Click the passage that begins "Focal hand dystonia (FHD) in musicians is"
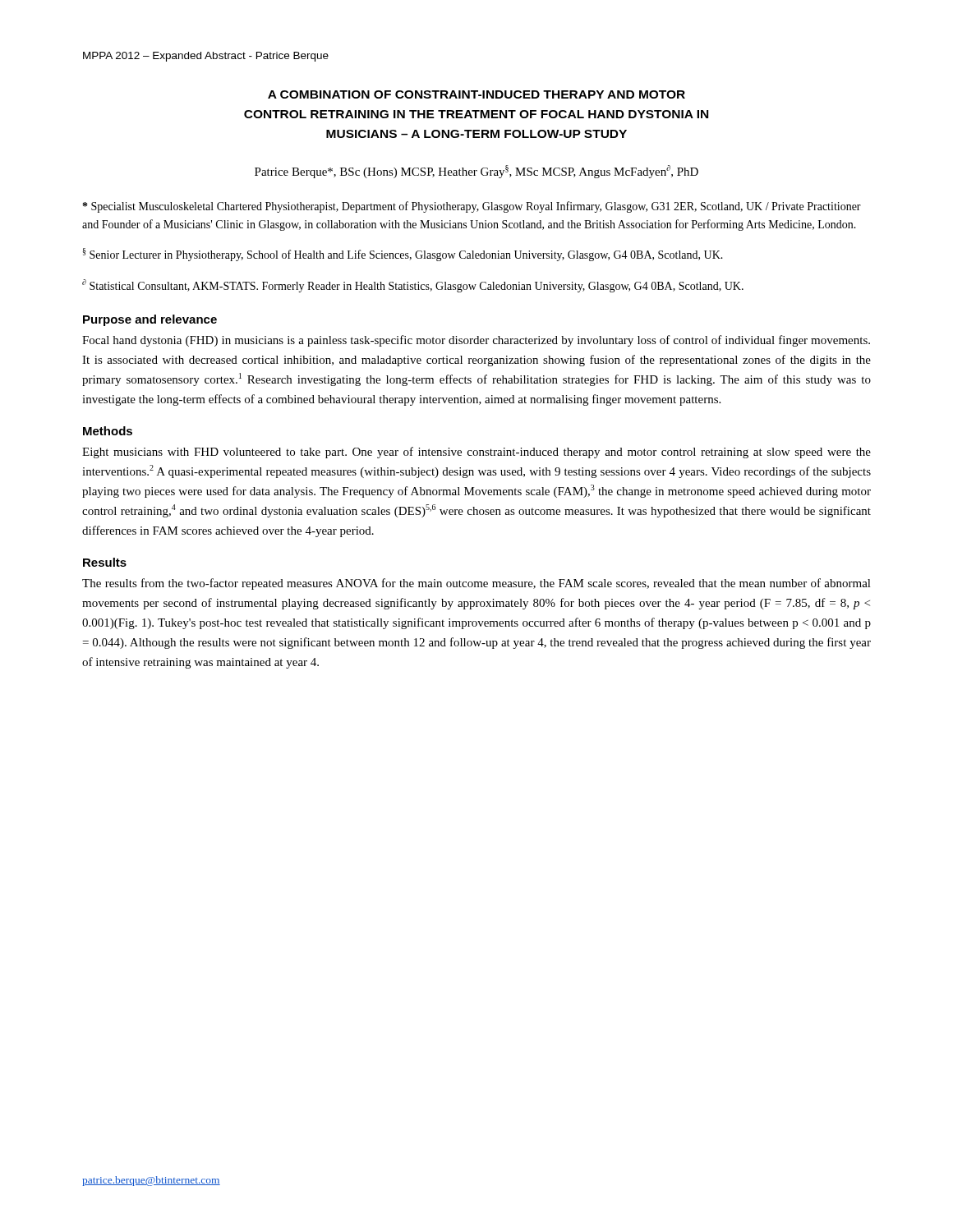The height and width of the screenshot is (1232, 953). point(476,369)
